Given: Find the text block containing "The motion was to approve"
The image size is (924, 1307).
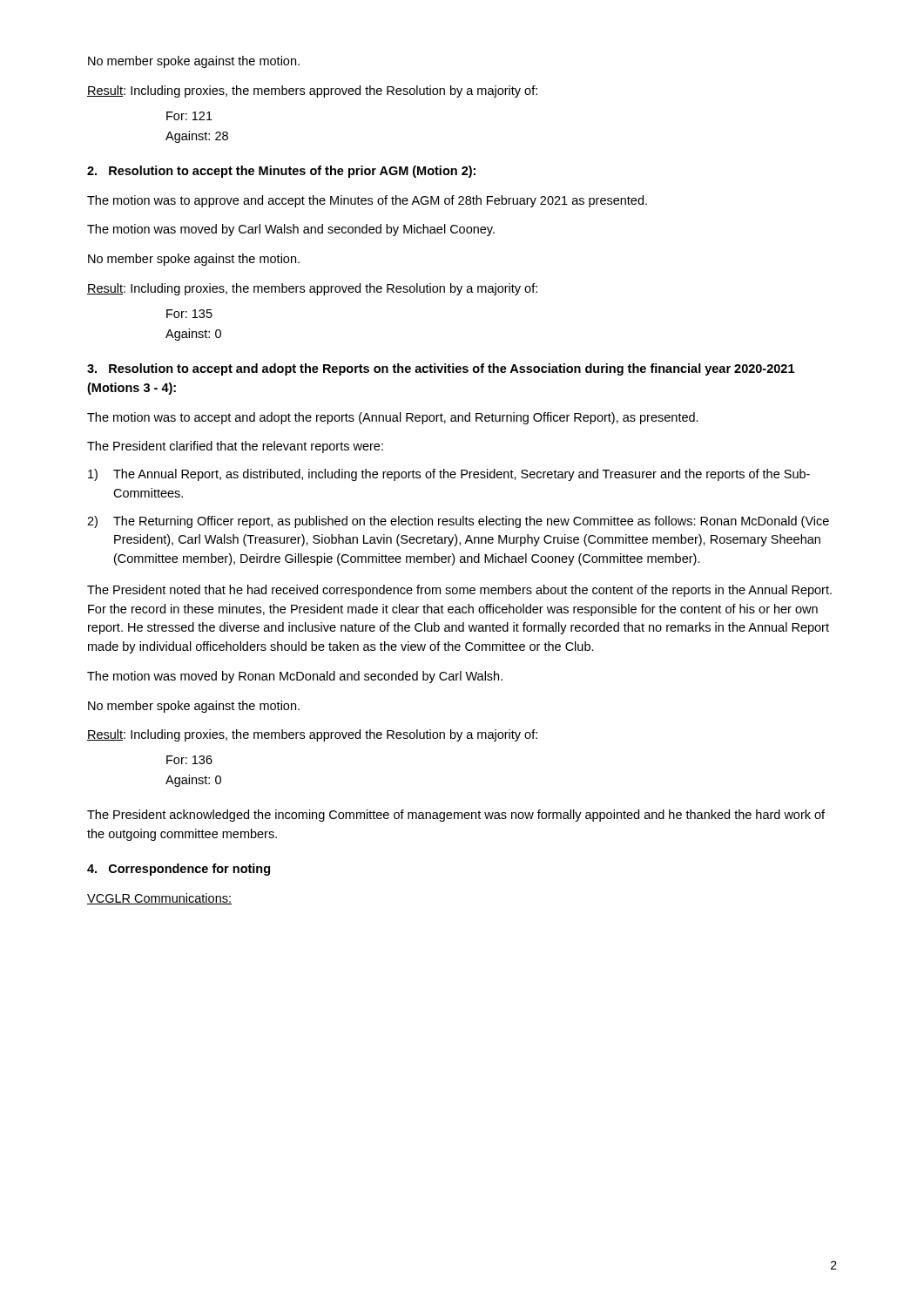Looking at the screenshot, I should [x=368, y=200].
